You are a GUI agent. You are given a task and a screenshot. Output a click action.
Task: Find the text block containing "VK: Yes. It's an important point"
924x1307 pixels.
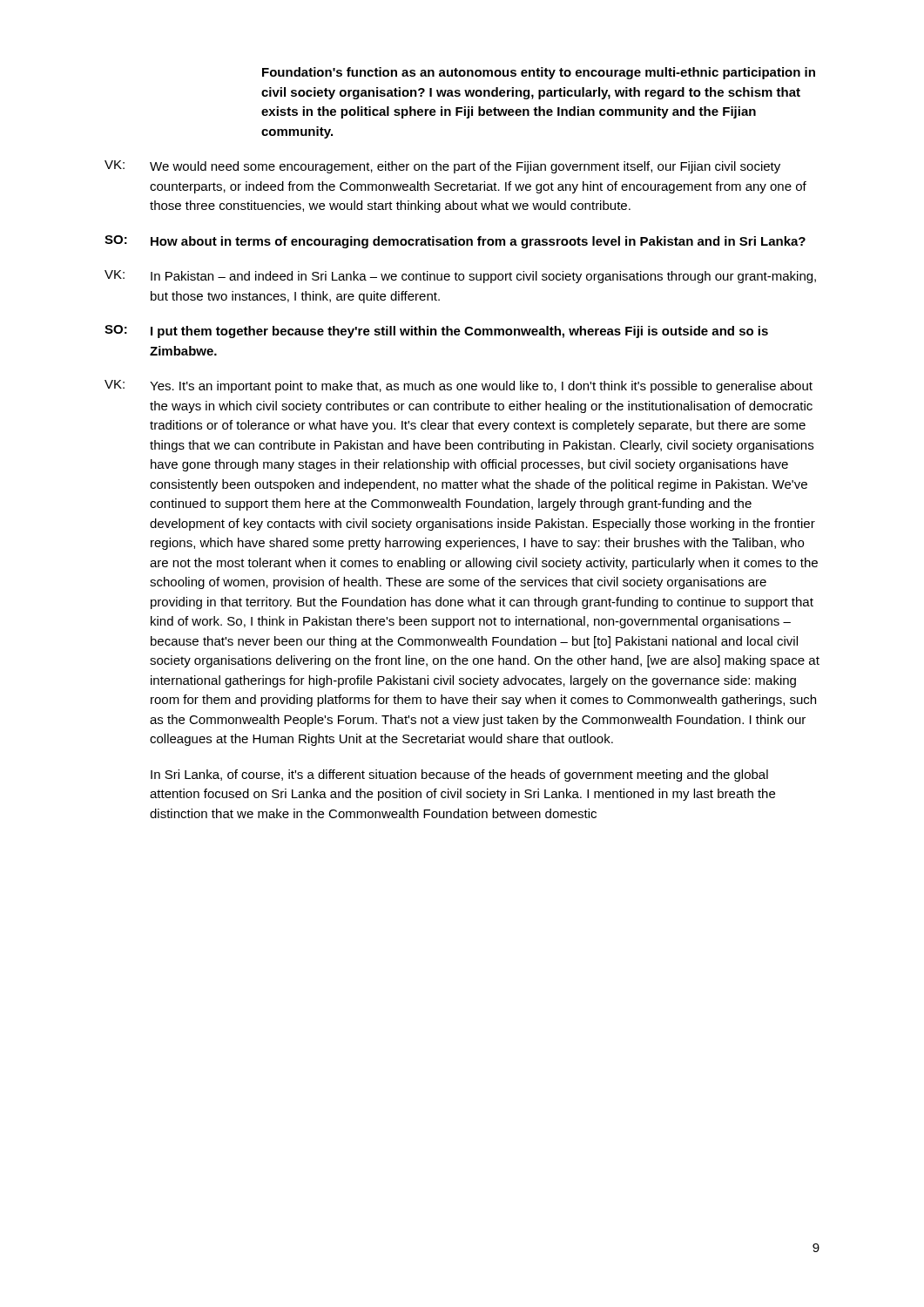(462, 563)
